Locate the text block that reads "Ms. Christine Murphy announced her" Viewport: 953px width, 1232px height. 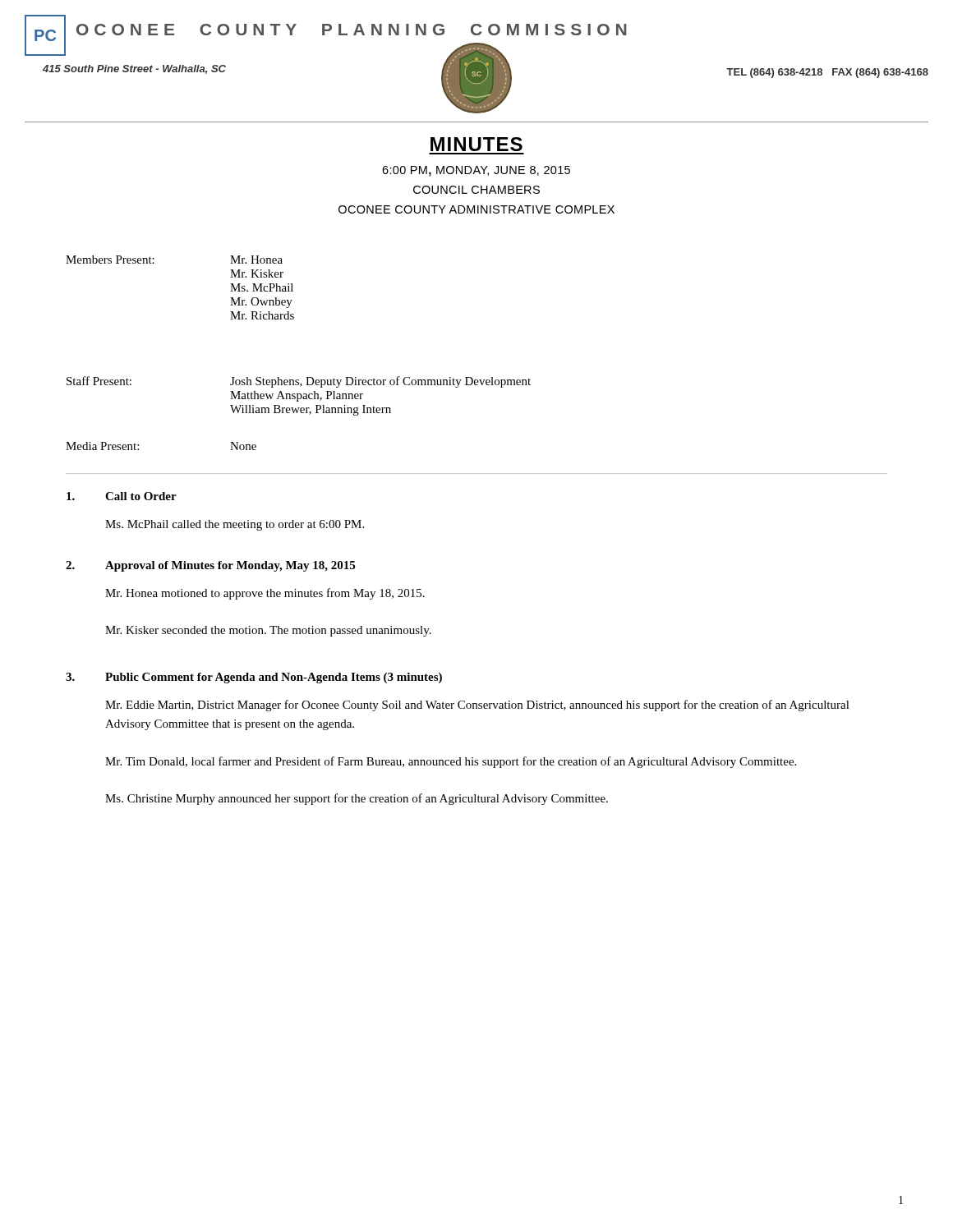point(357,798)
